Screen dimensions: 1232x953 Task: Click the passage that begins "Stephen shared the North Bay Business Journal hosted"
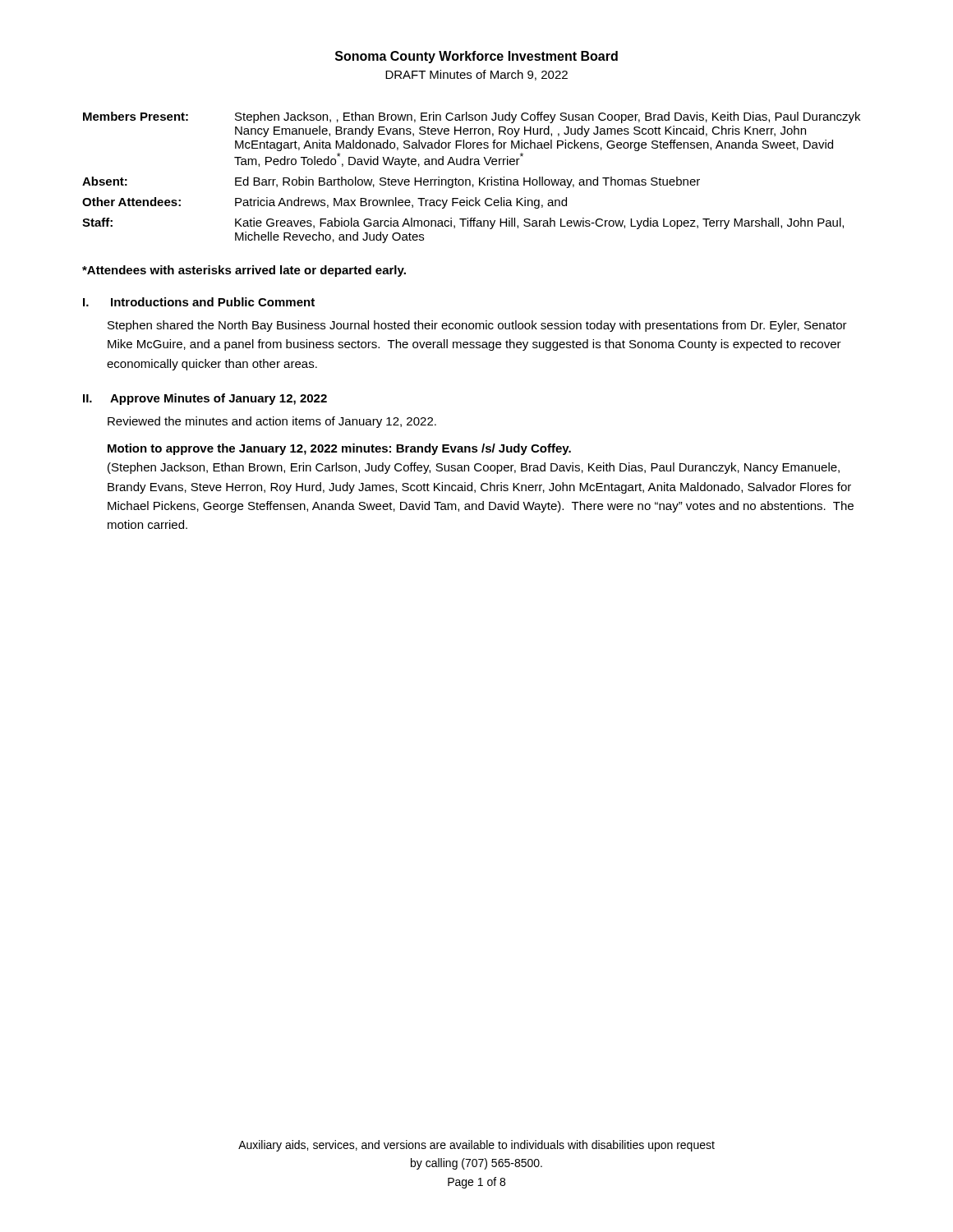[x=477, y=344]
